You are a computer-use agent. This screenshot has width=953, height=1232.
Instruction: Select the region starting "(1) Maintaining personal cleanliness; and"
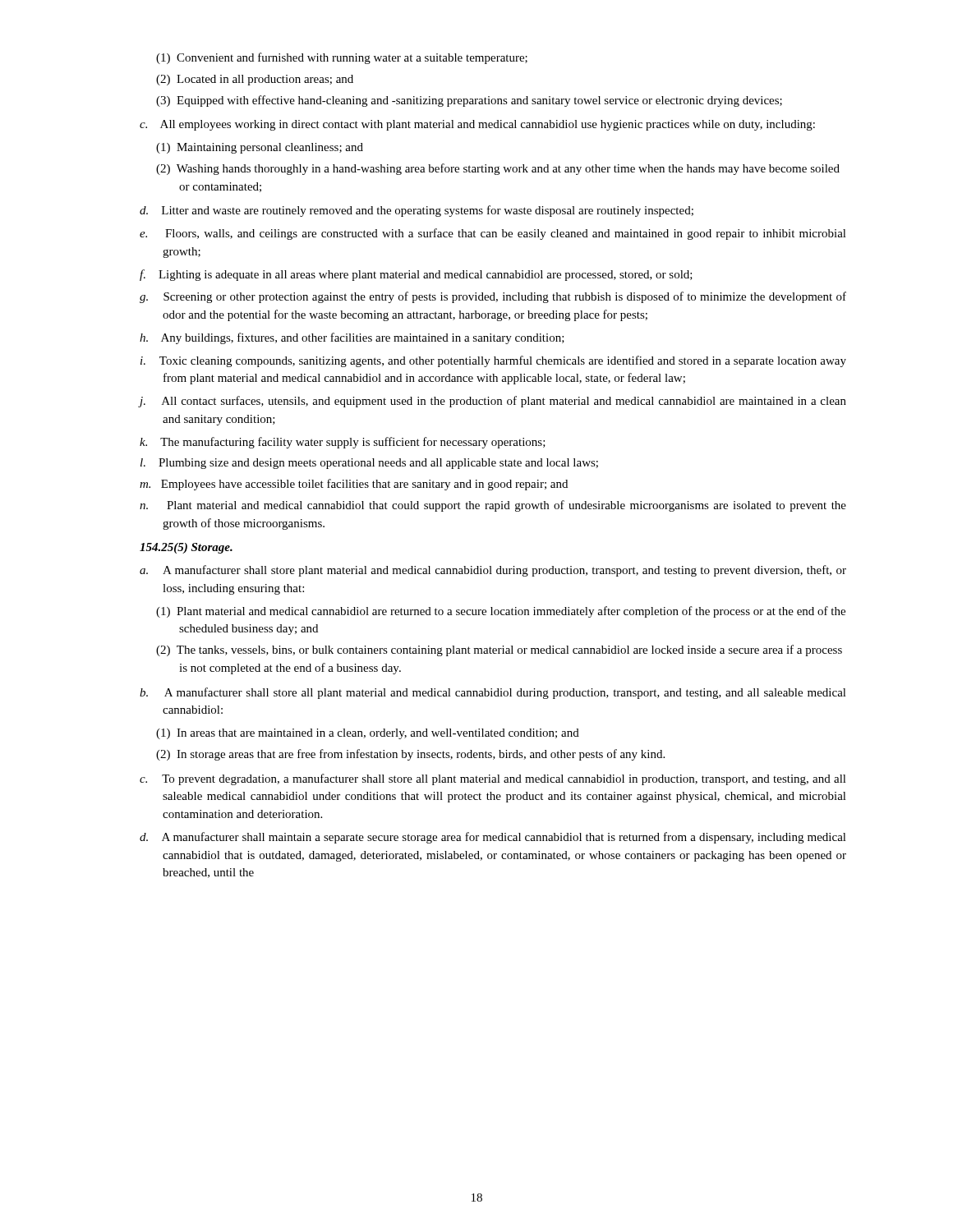[260, 147]
